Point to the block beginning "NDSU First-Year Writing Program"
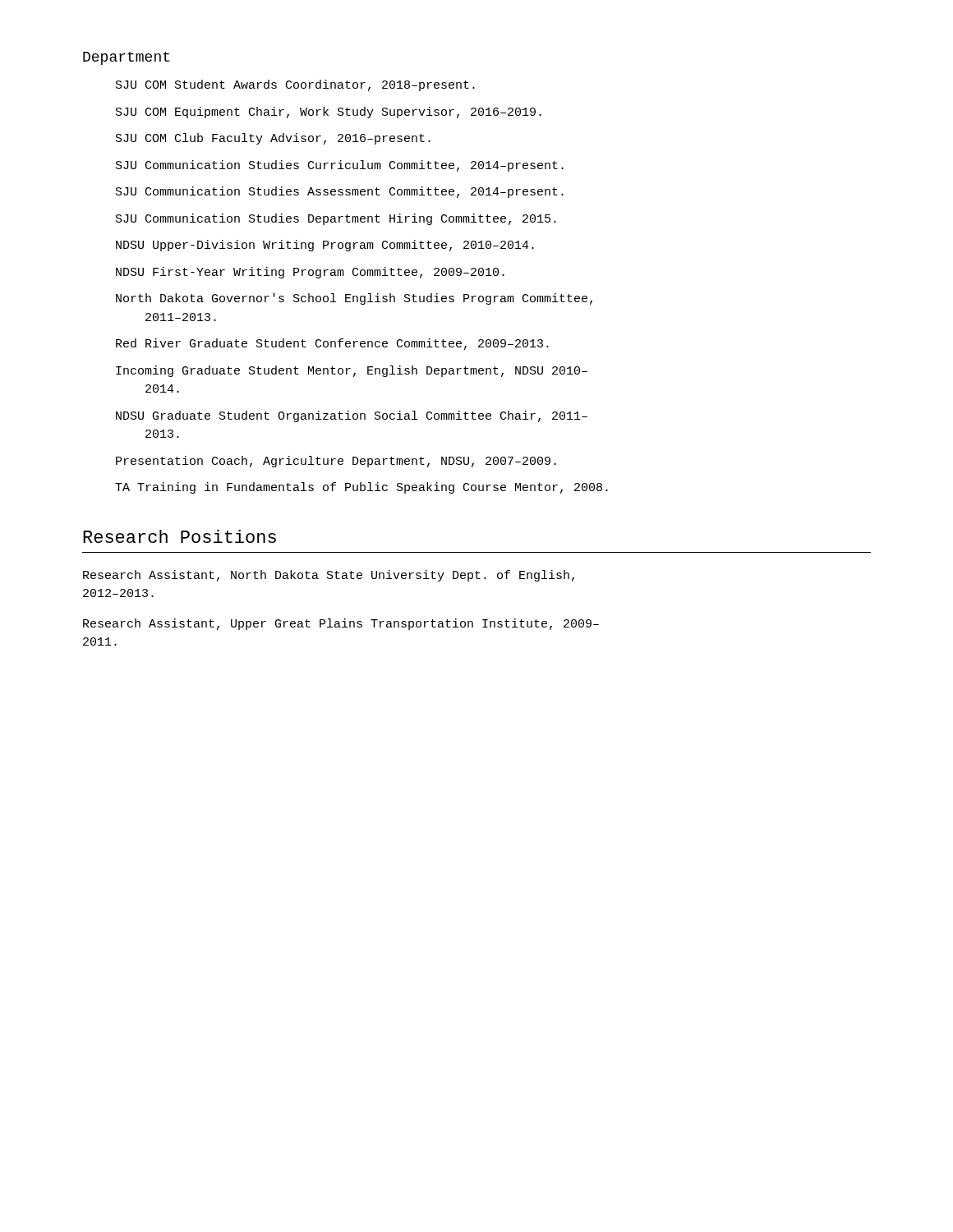Viewport: 953px width, 1232px height. (311, 273)
